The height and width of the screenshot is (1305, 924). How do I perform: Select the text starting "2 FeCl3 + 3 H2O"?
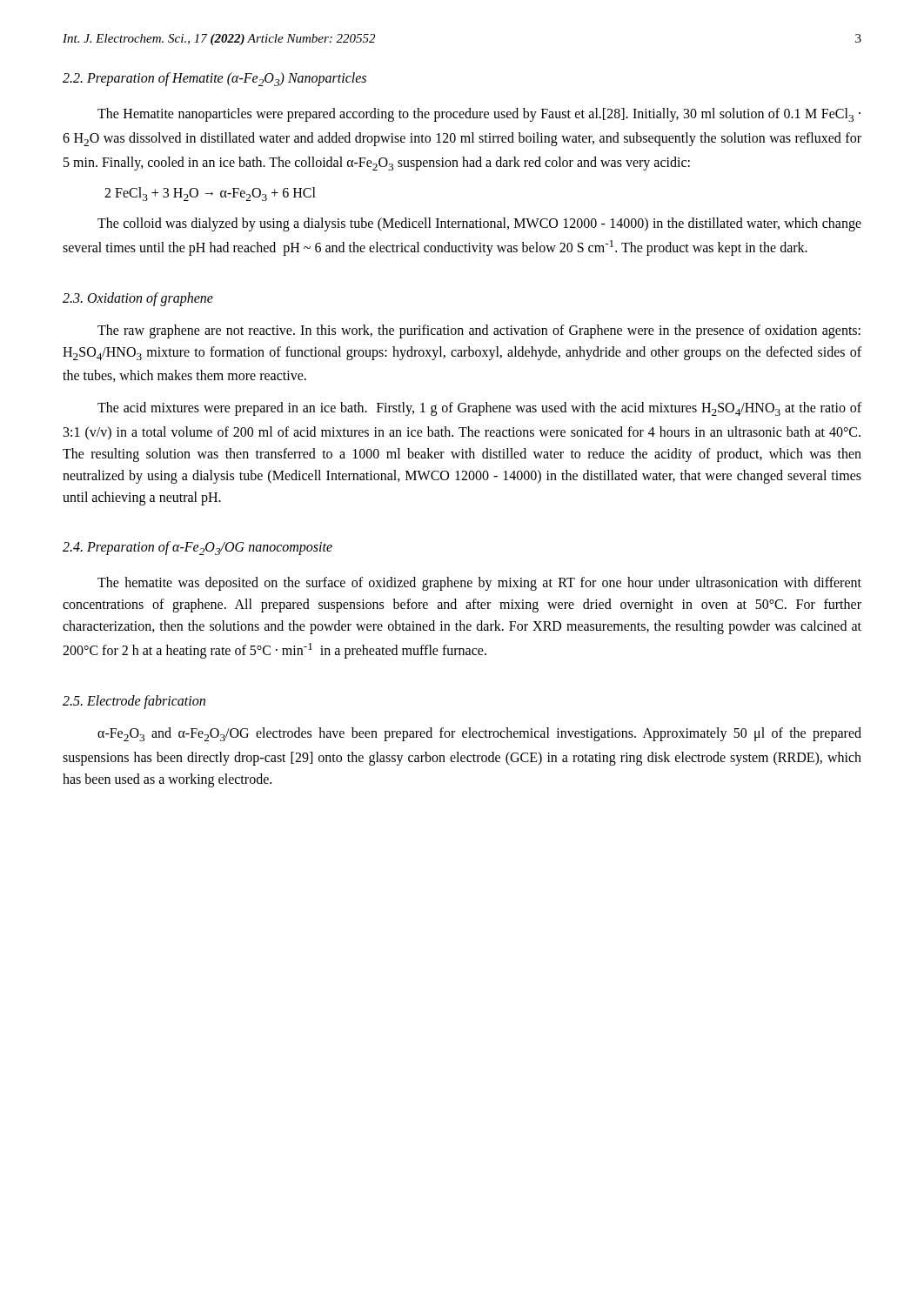pyautogui.click(x=210, y=194)
